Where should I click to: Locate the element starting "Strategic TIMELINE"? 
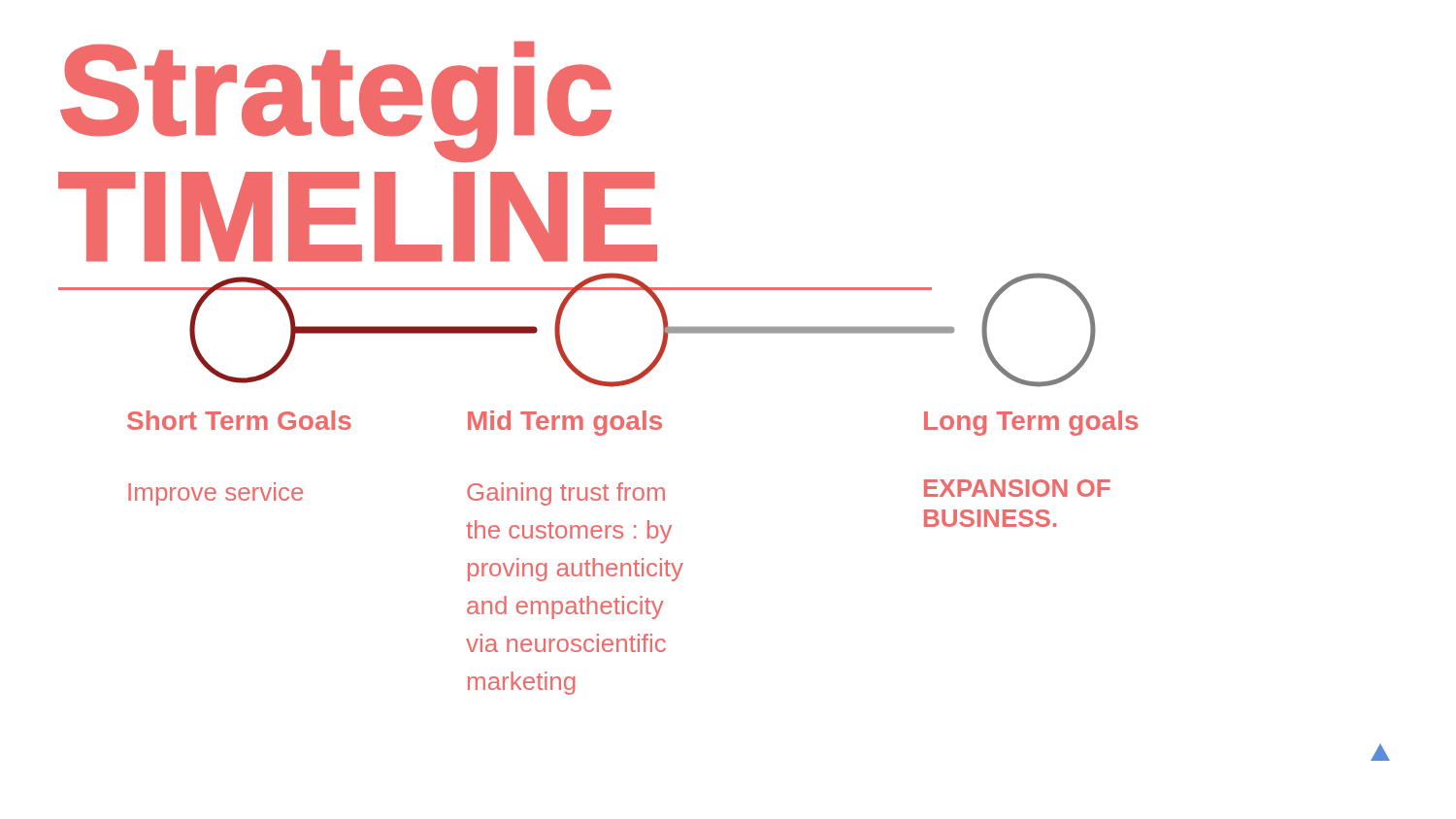495,159
